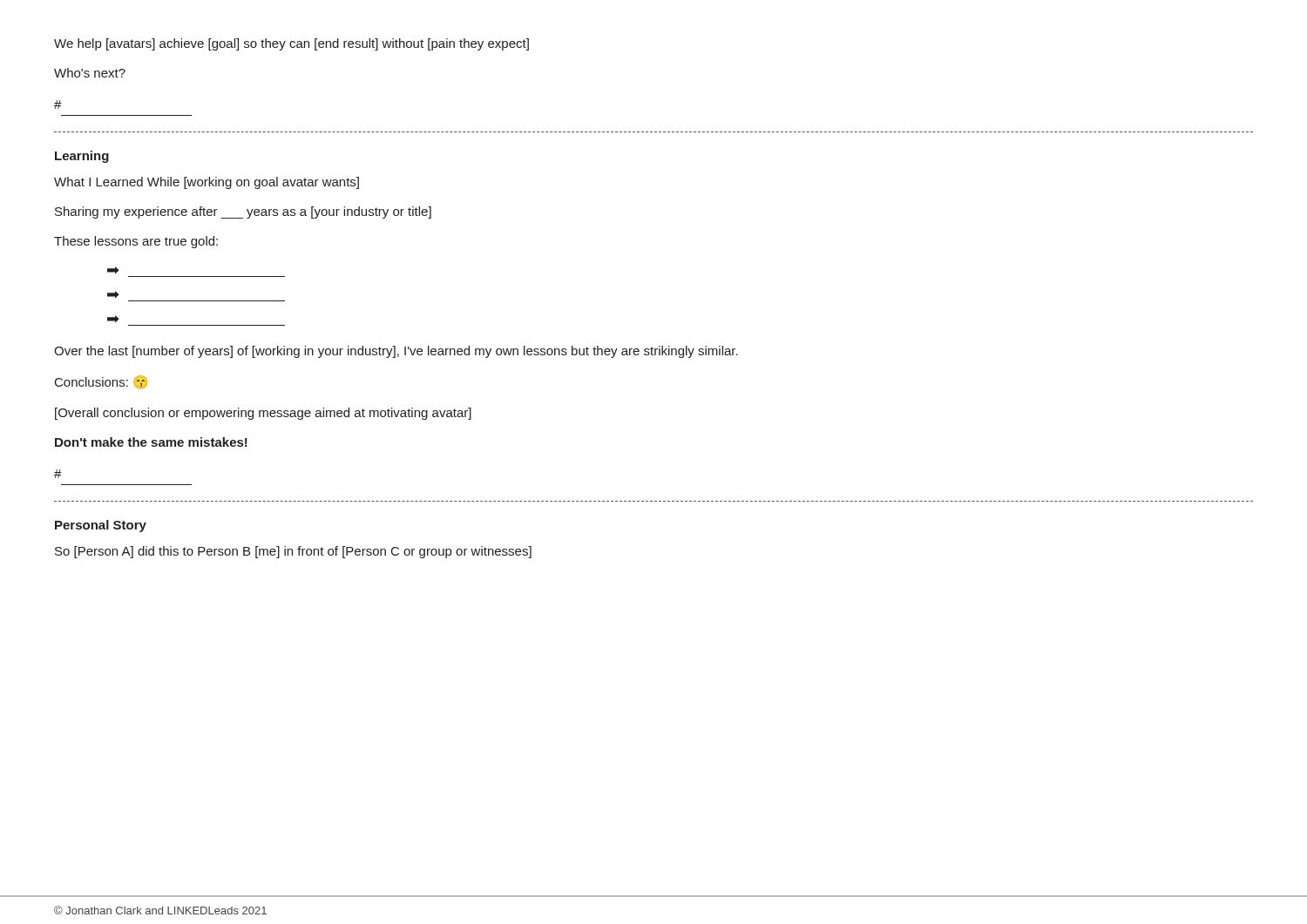This screenshot has height=924, width=1307.
Task: Point to the passage starting "Conclusions: 😙"
Action: point(101,382)
